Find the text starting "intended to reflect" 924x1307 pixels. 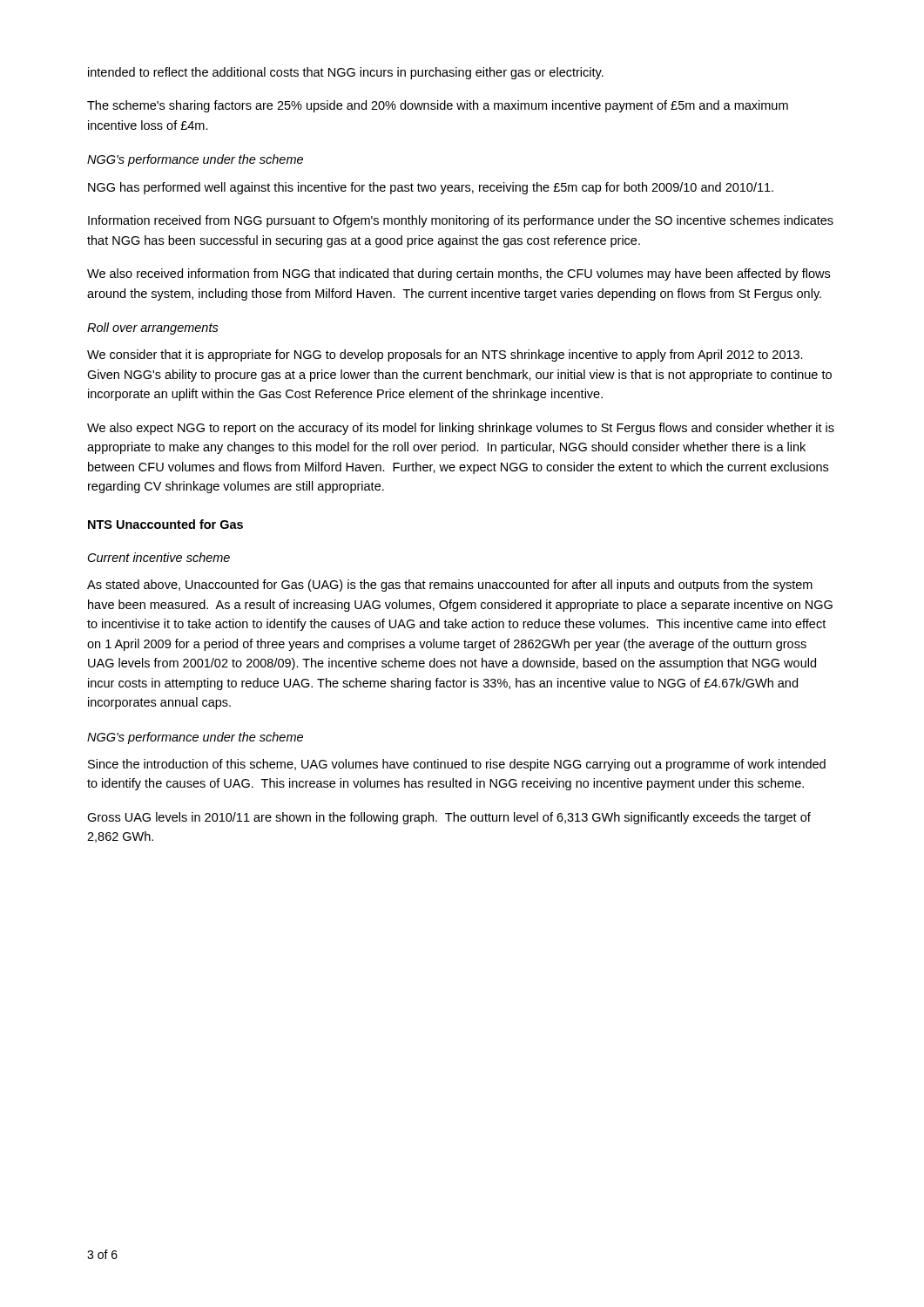(346, 72)
